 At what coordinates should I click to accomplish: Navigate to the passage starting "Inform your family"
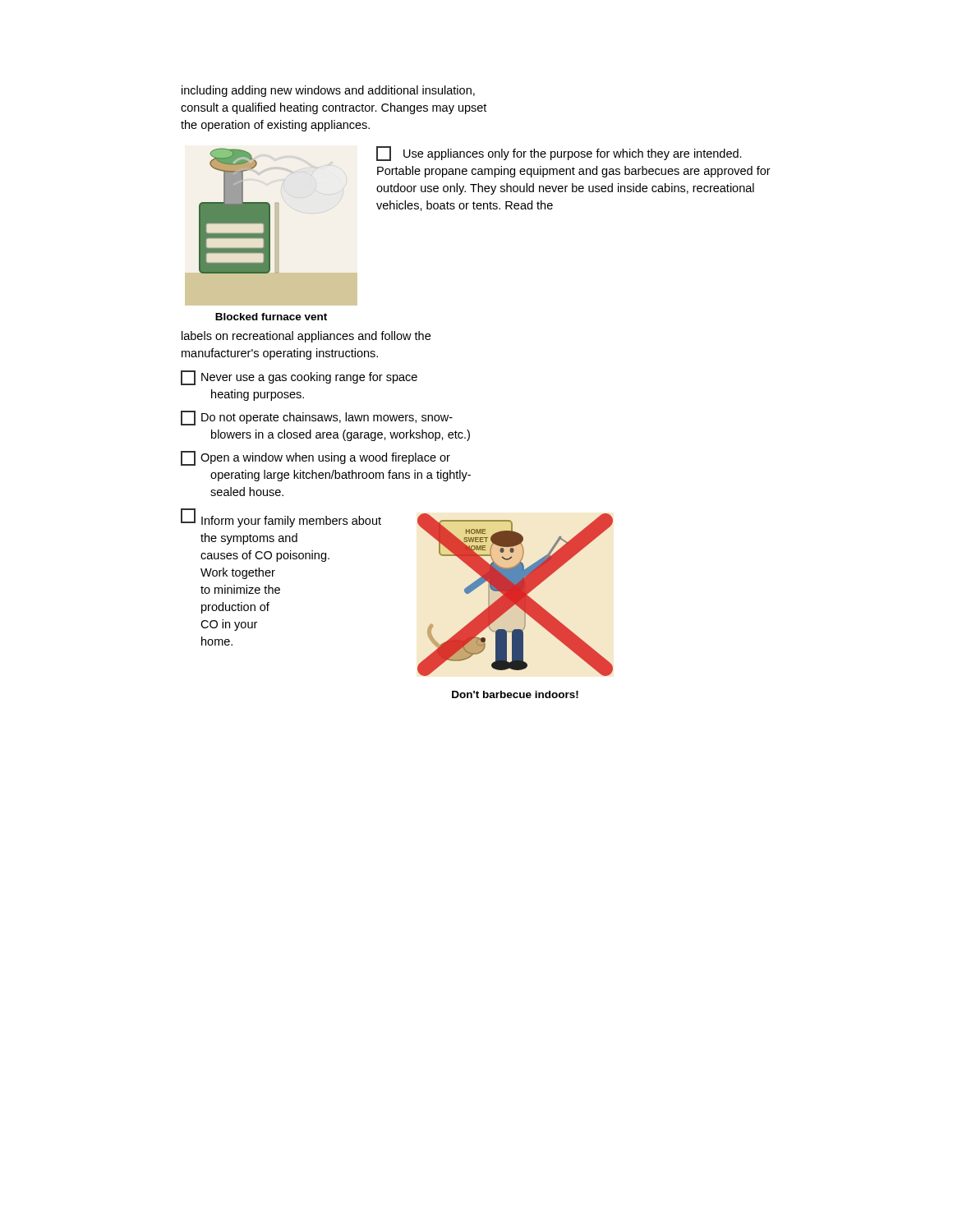point(291,522)
